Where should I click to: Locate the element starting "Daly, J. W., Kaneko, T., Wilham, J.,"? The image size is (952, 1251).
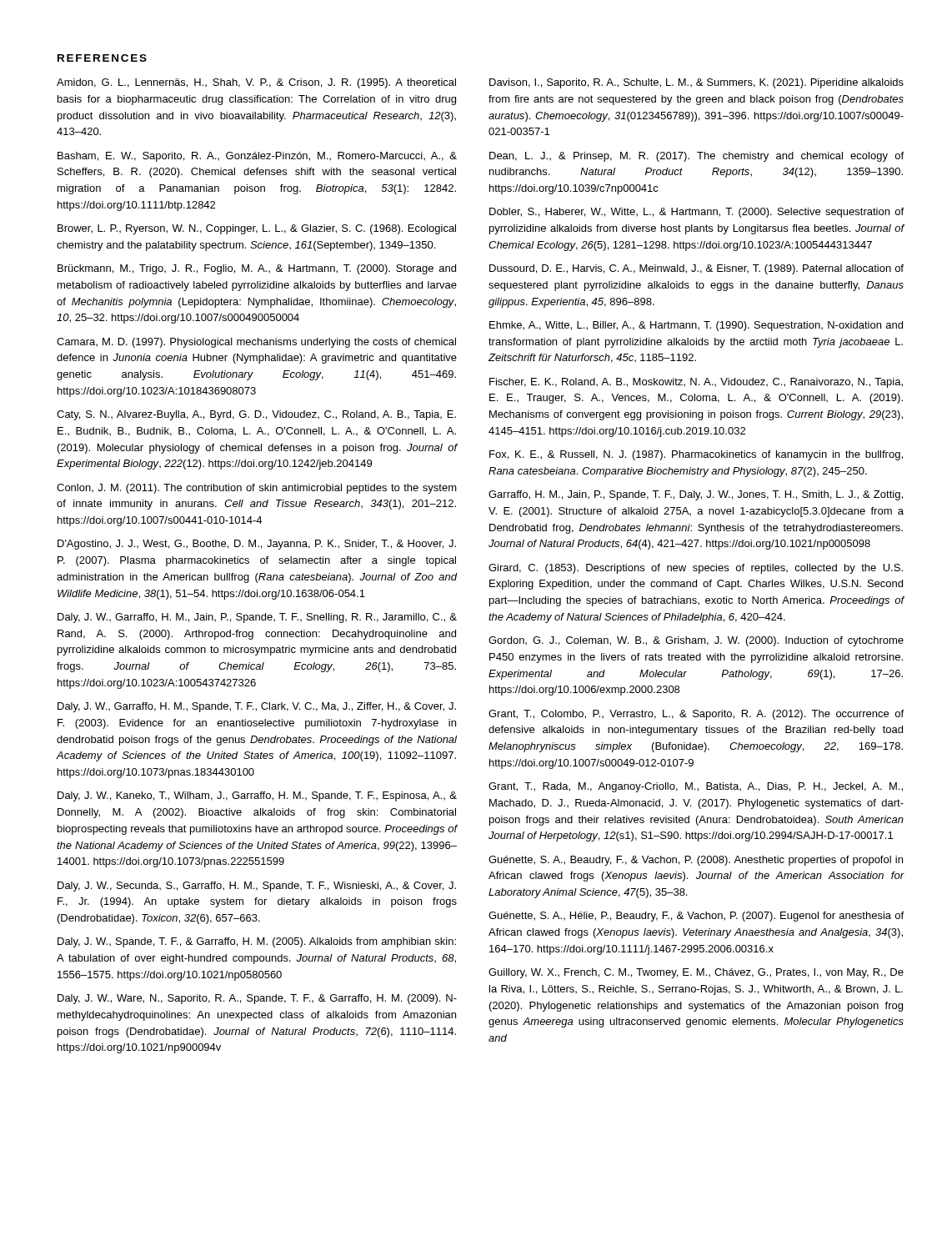click(257, 828)
